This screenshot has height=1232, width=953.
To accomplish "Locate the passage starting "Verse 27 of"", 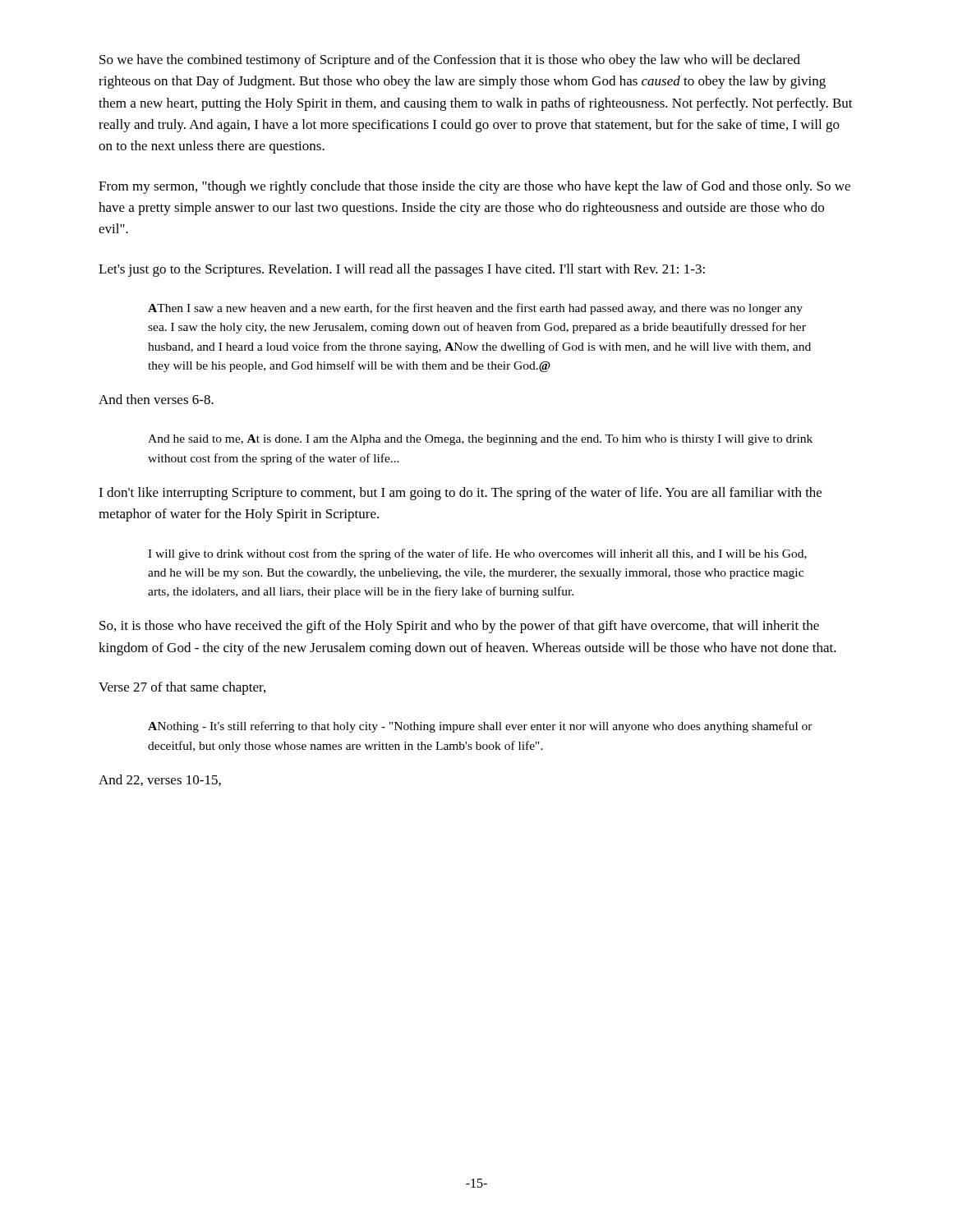I will point(182,687).
